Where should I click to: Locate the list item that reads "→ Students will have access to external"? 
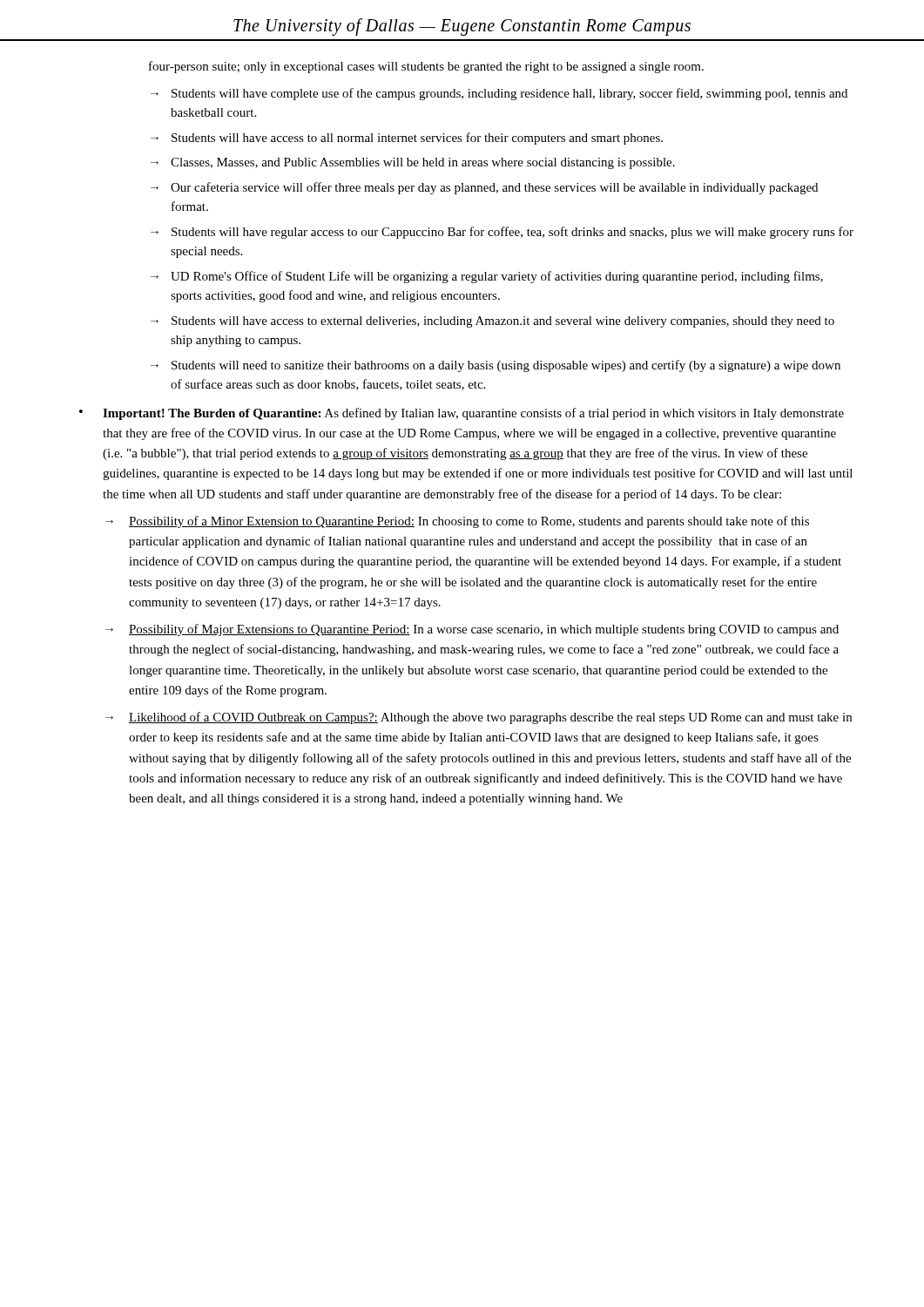(501, 330)
